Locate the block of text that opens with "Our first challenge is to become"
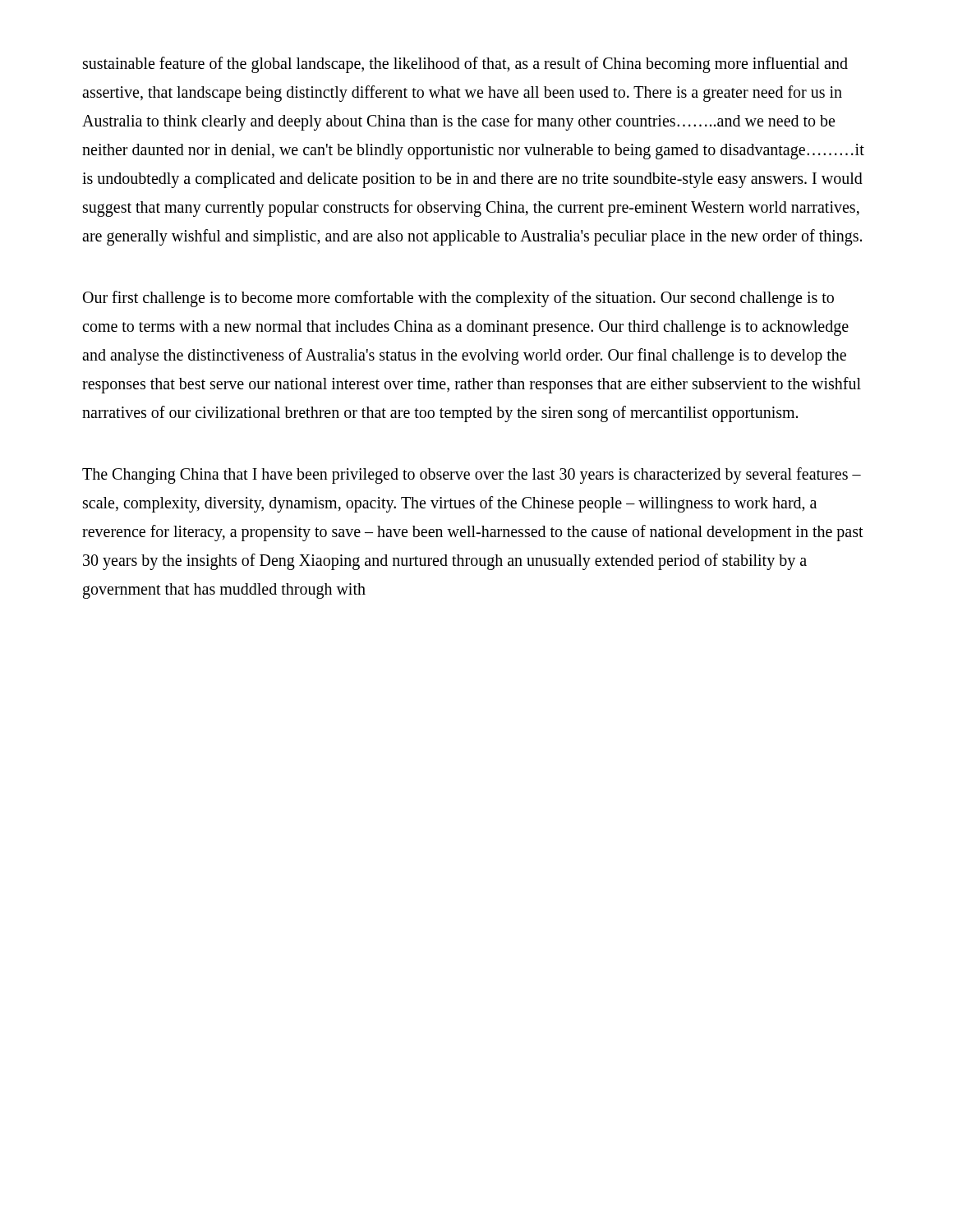This screenshot has height=1232, width=953. [x=472, y=355]
